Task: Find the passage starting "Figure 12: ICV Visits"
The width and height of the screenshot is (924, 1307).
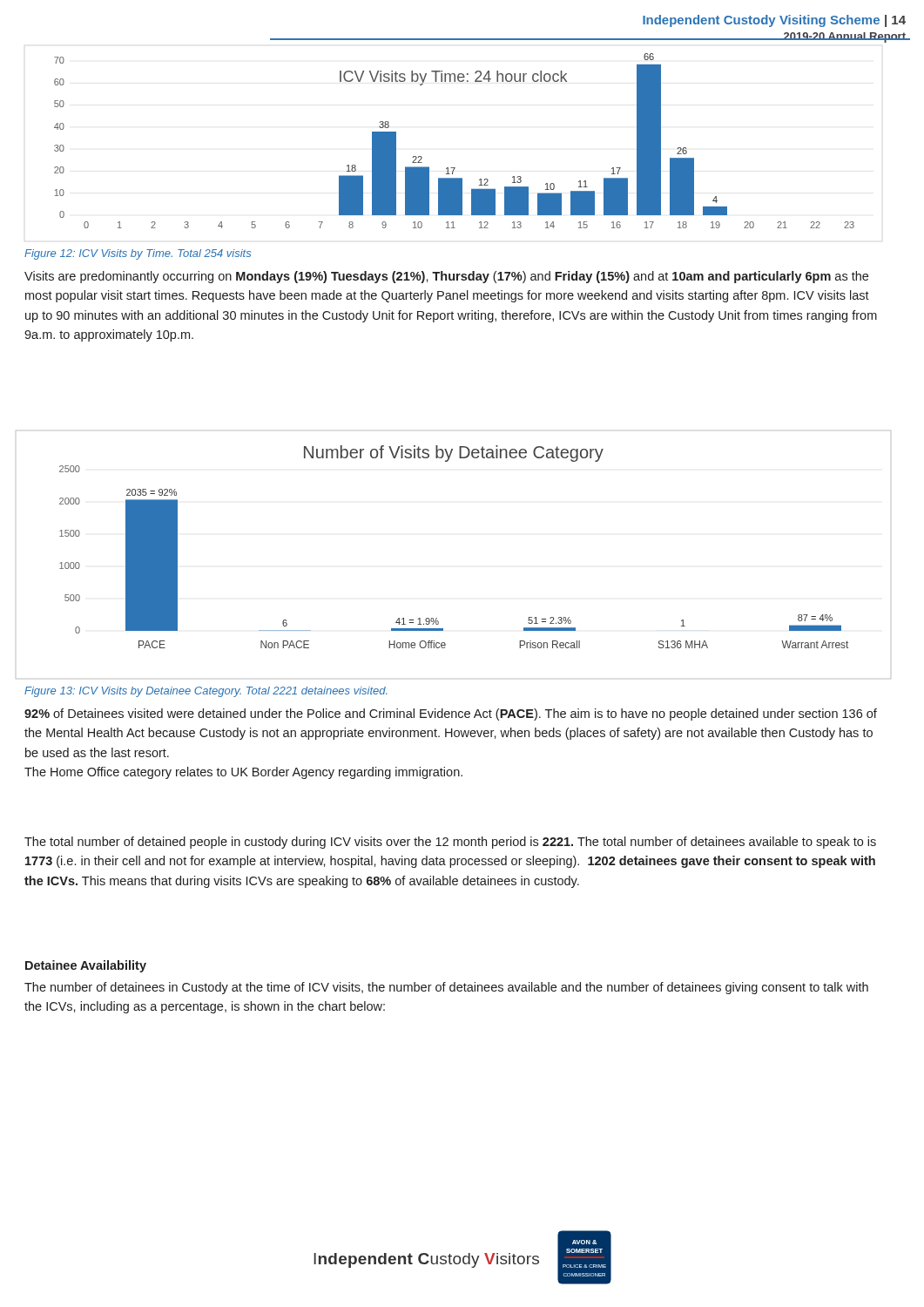Action: 138,253
